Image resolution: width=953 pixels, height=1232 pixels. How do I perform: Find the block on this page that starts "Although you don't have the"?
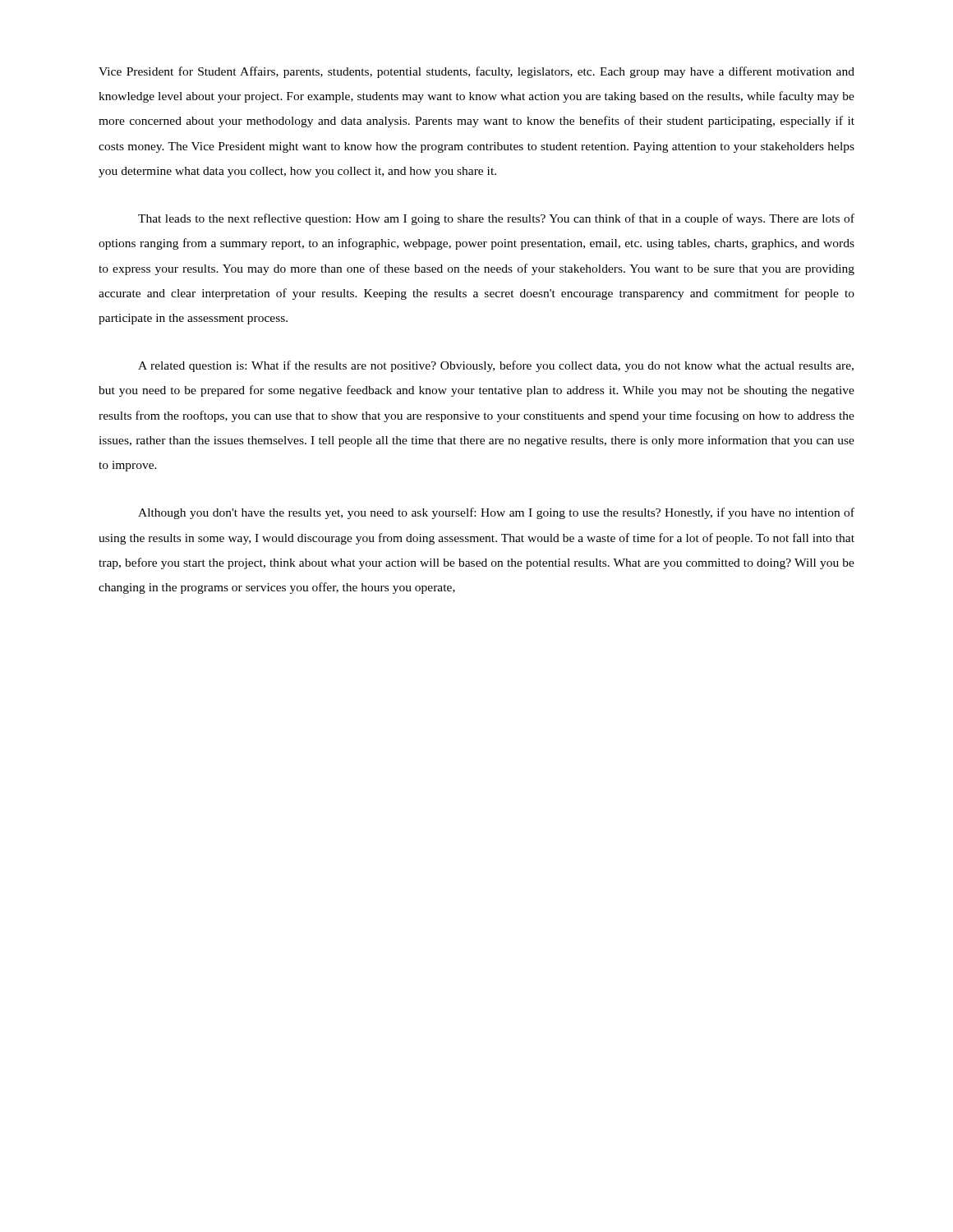tap(476, 550)
